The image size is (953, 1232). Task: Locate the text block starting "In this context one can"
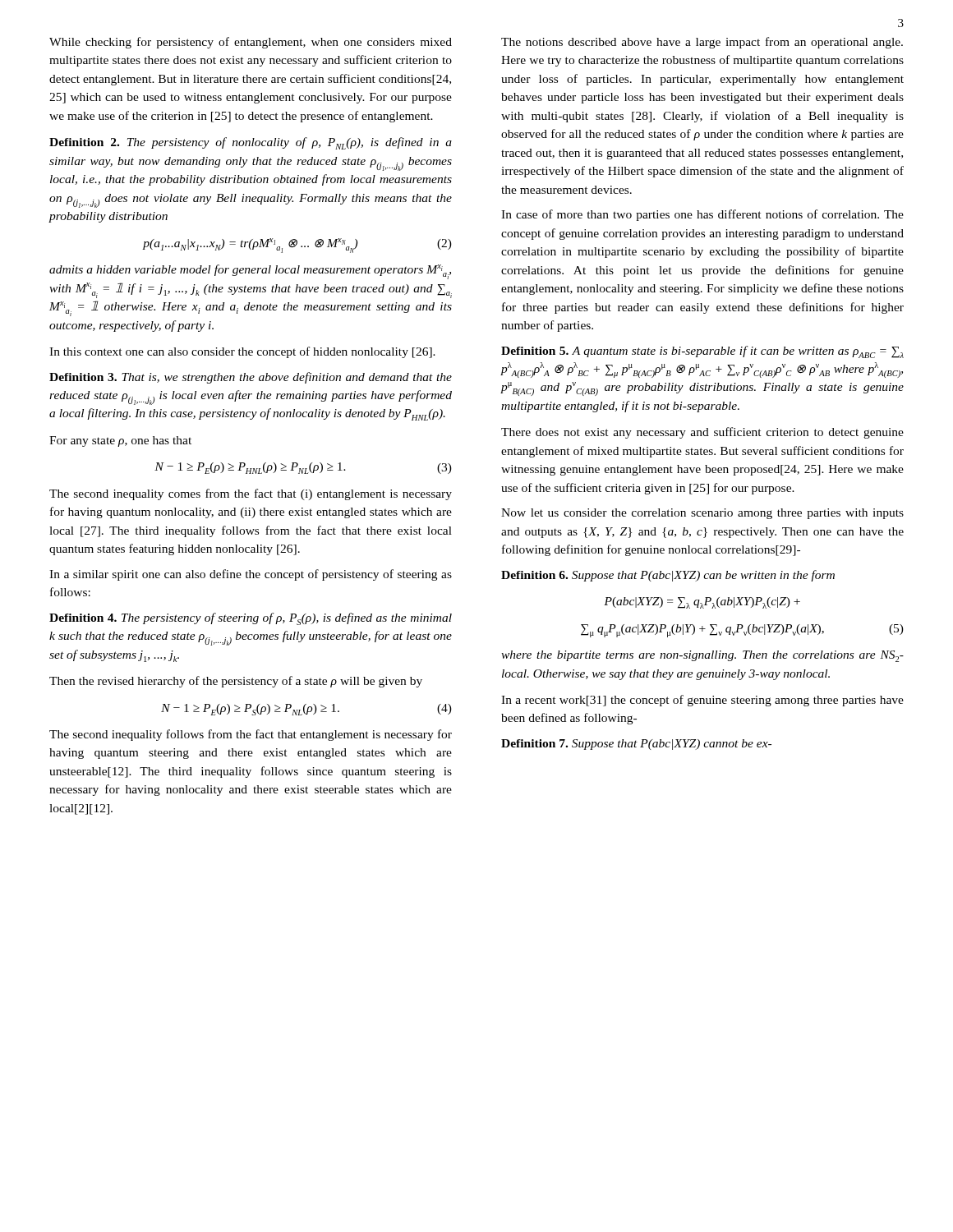(x=251, y=352)
